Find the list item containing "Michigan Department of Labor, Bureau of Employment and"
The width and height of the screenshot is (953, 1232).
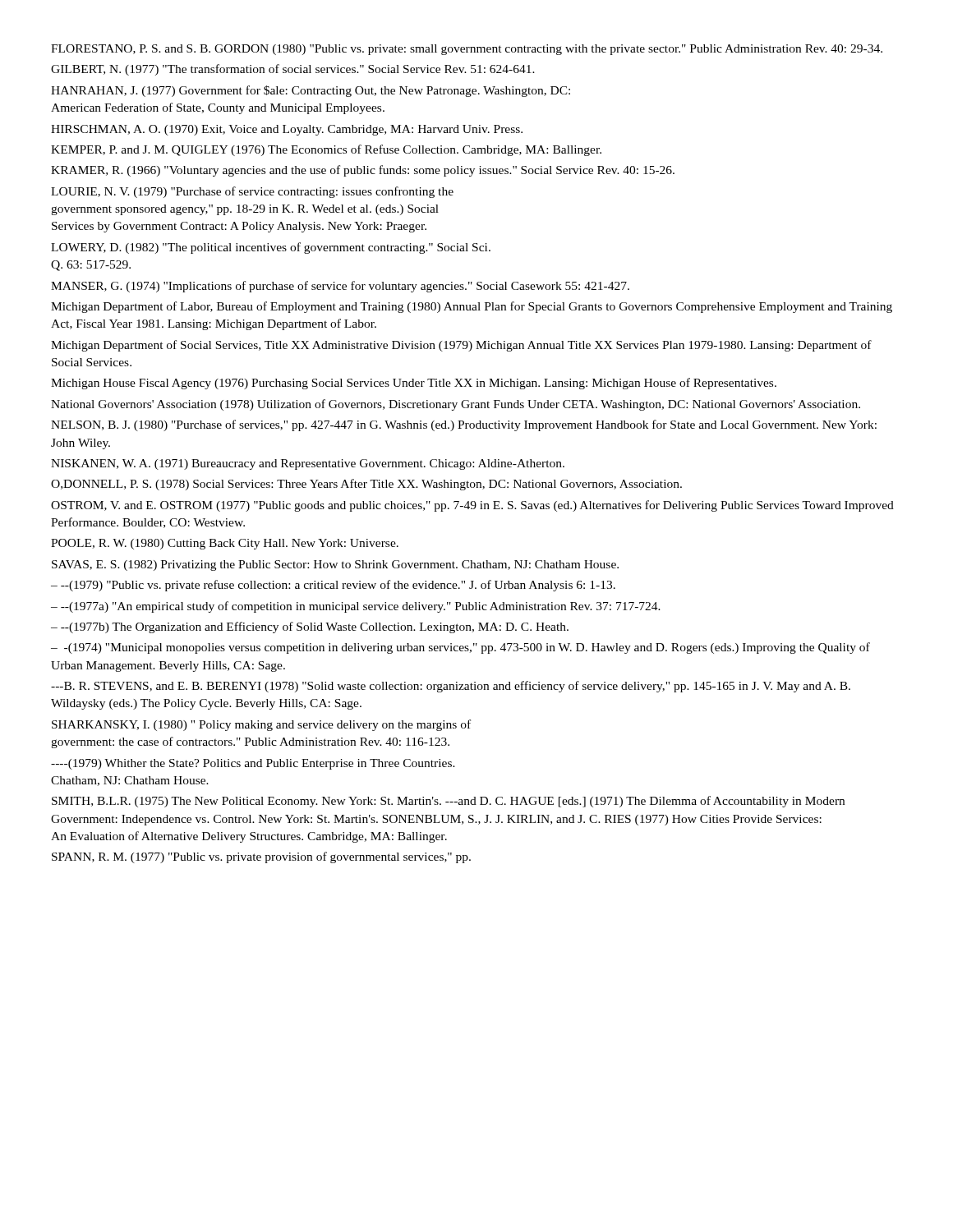(472, 315)
